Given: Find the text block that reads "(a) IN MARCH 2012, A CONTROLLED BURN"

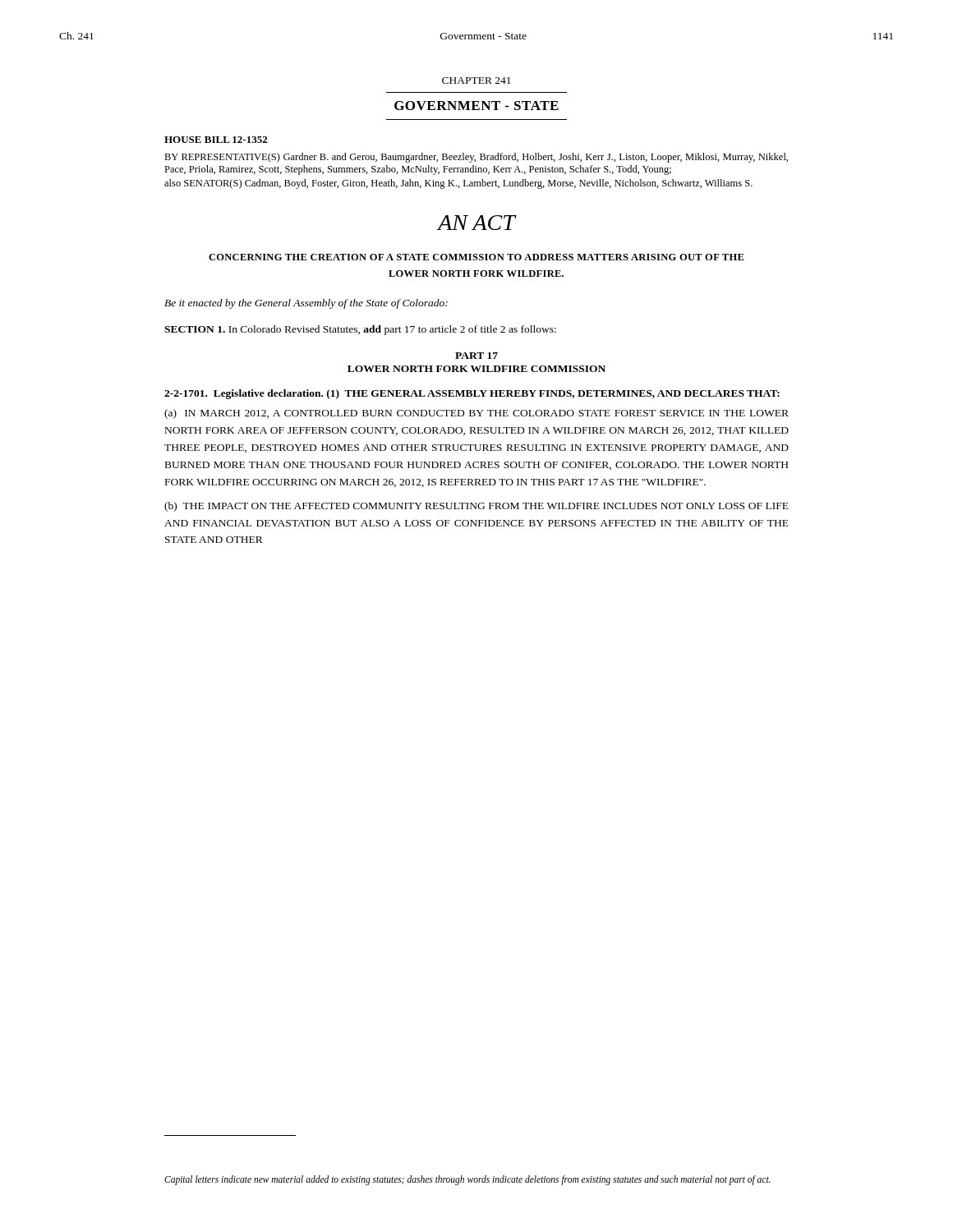Looking at the screenshot, I should [x=476, y=447].
